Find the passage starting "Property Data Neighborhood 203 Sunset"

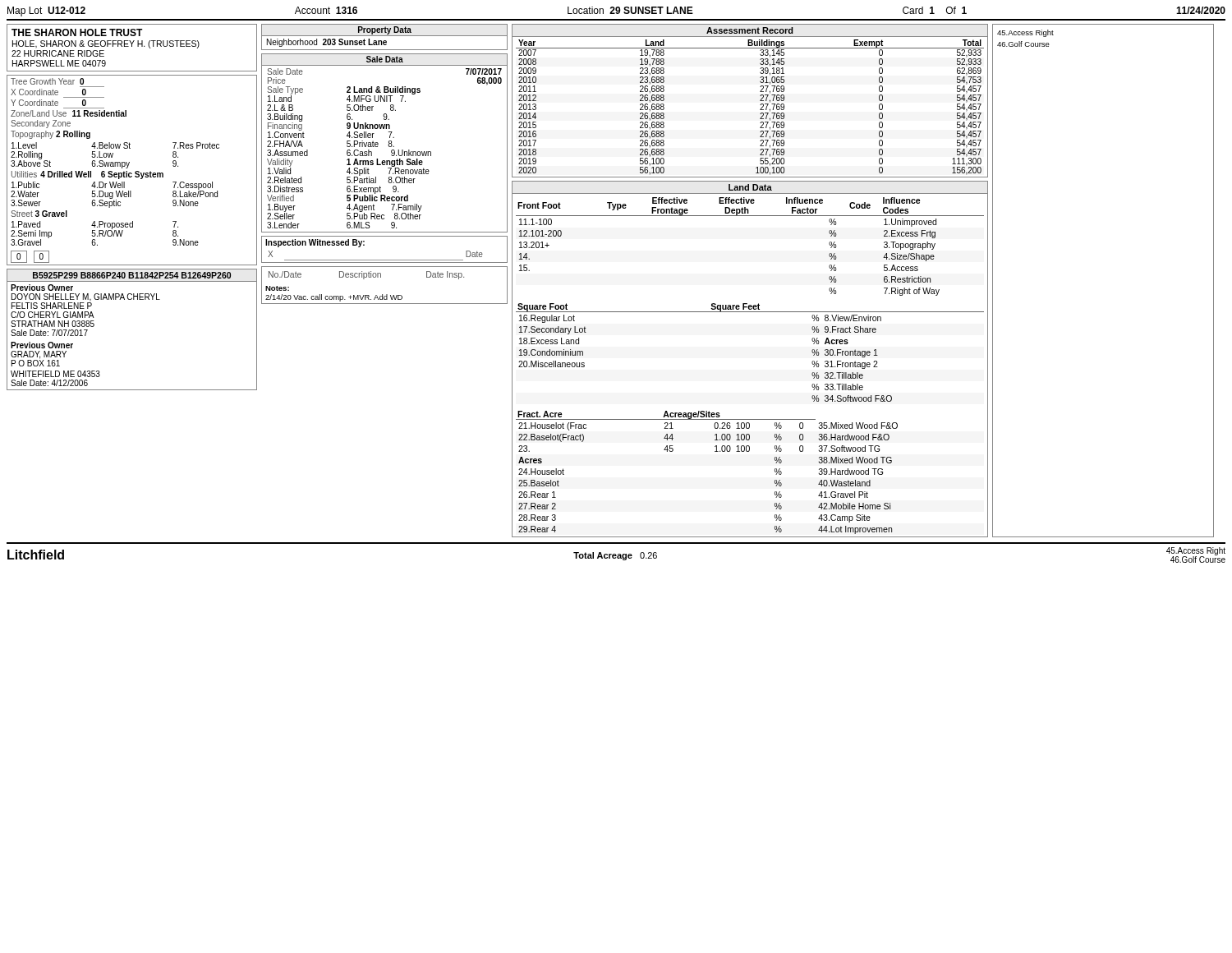pos(384,36)
